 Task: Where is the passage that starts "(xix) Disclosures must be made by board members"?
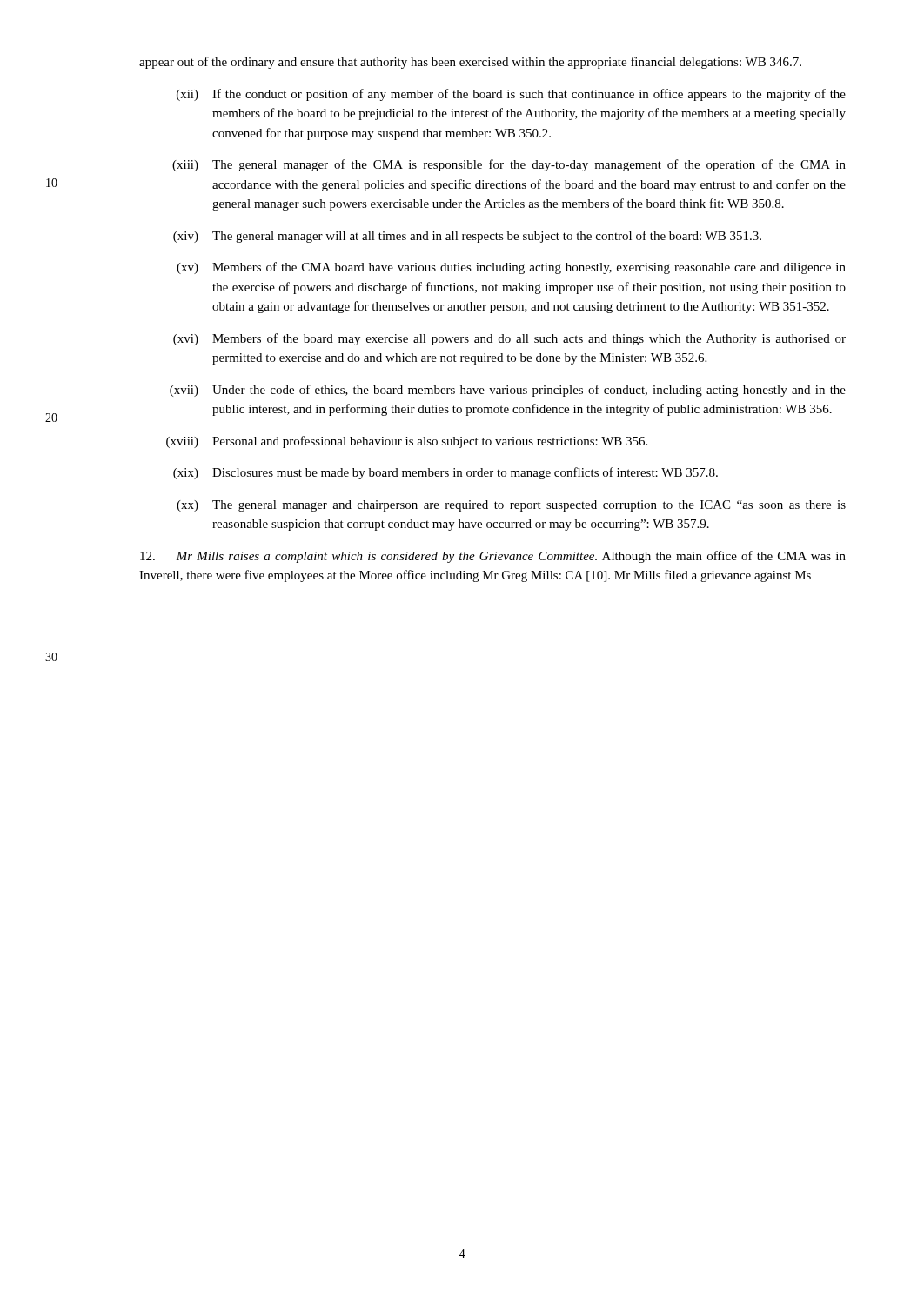pos(492,473)
